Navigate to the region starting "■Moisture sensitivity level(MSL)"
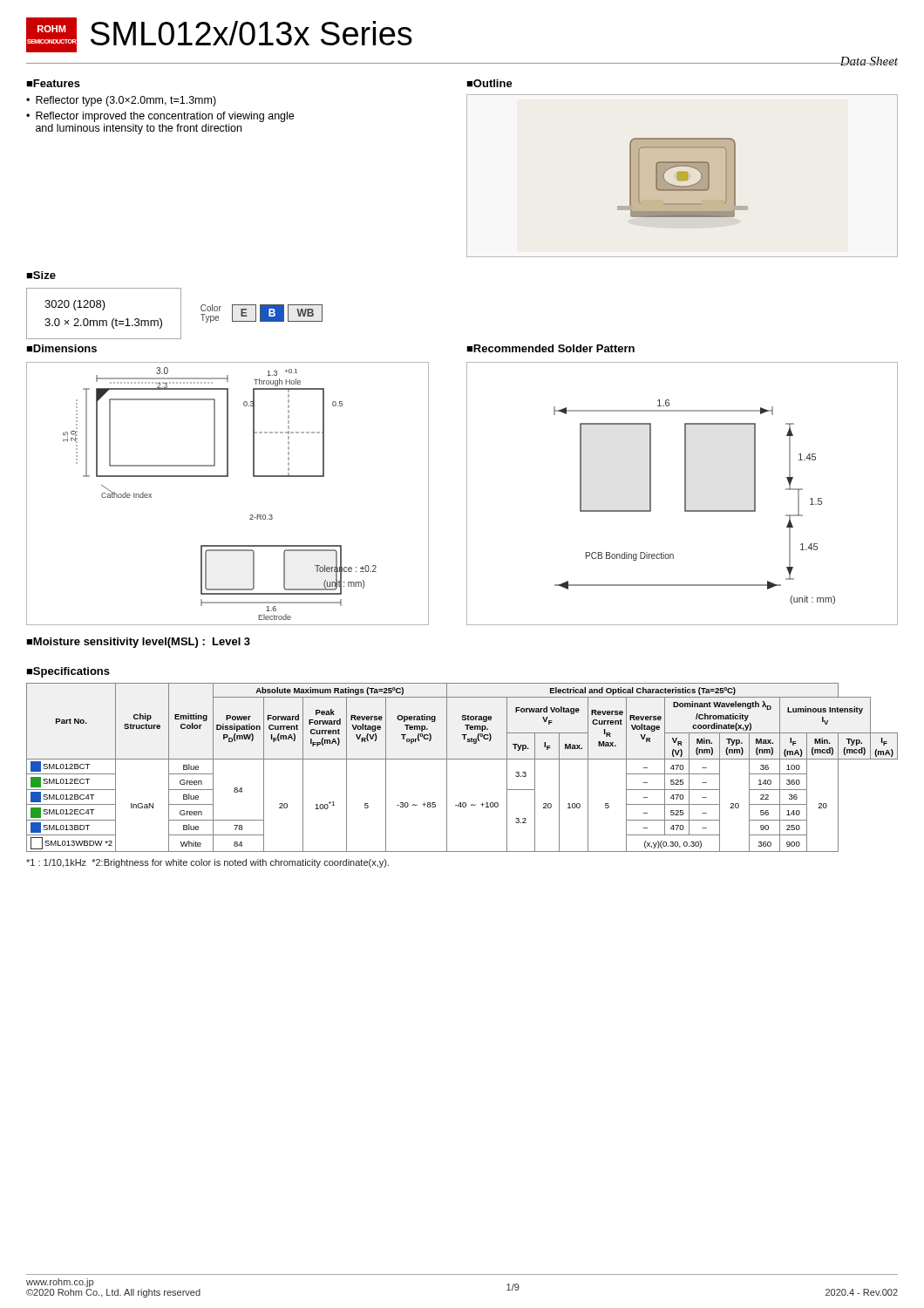Screen dimensions: 1308x924 (x=138, y=641)
